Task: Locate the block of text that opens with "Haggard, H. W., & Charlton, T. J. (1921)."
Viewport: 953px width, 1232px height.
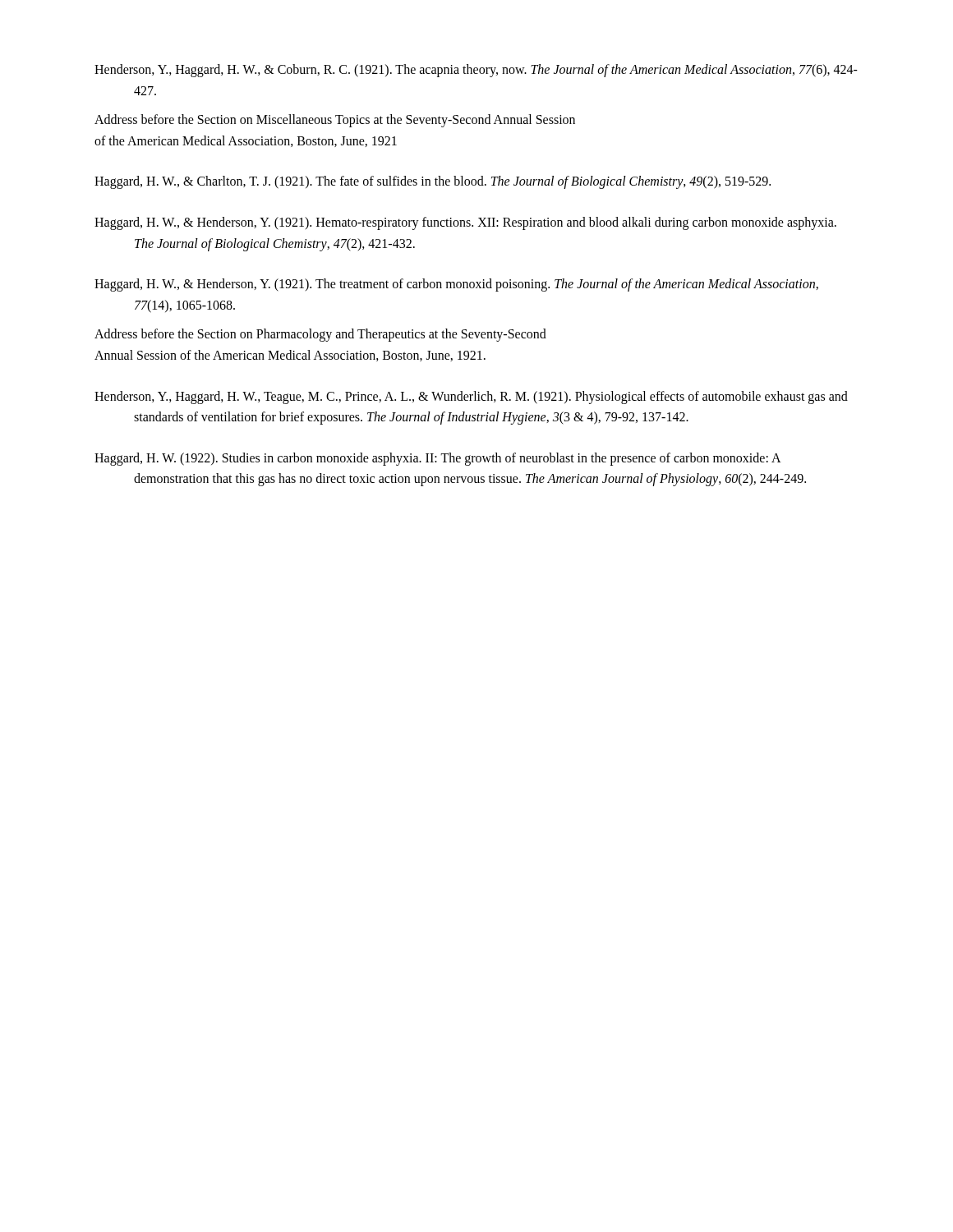Action: click(476, 182)
